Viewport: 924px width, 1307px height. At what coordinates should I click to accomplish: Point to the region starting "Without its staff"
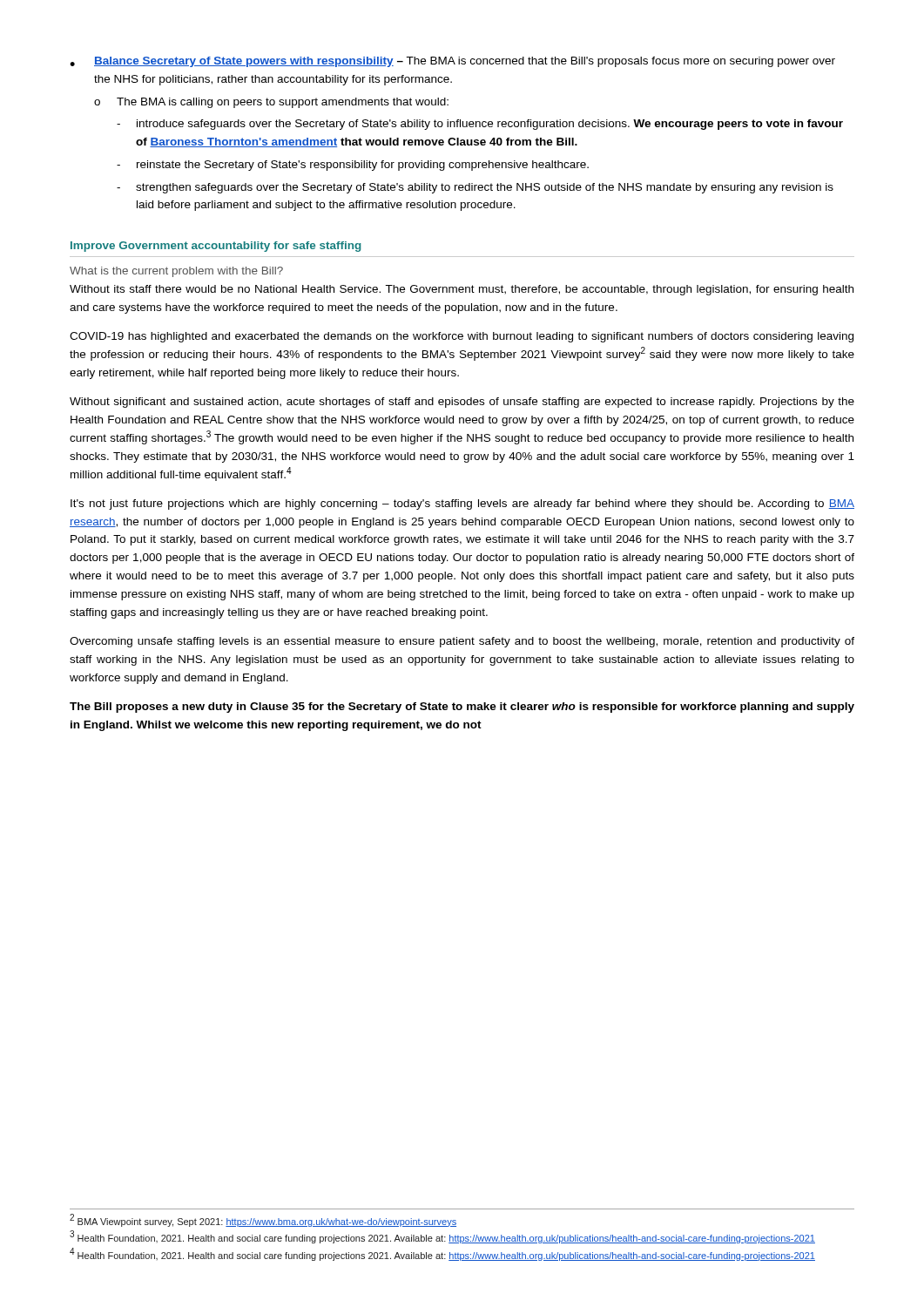tap(462, 298)
